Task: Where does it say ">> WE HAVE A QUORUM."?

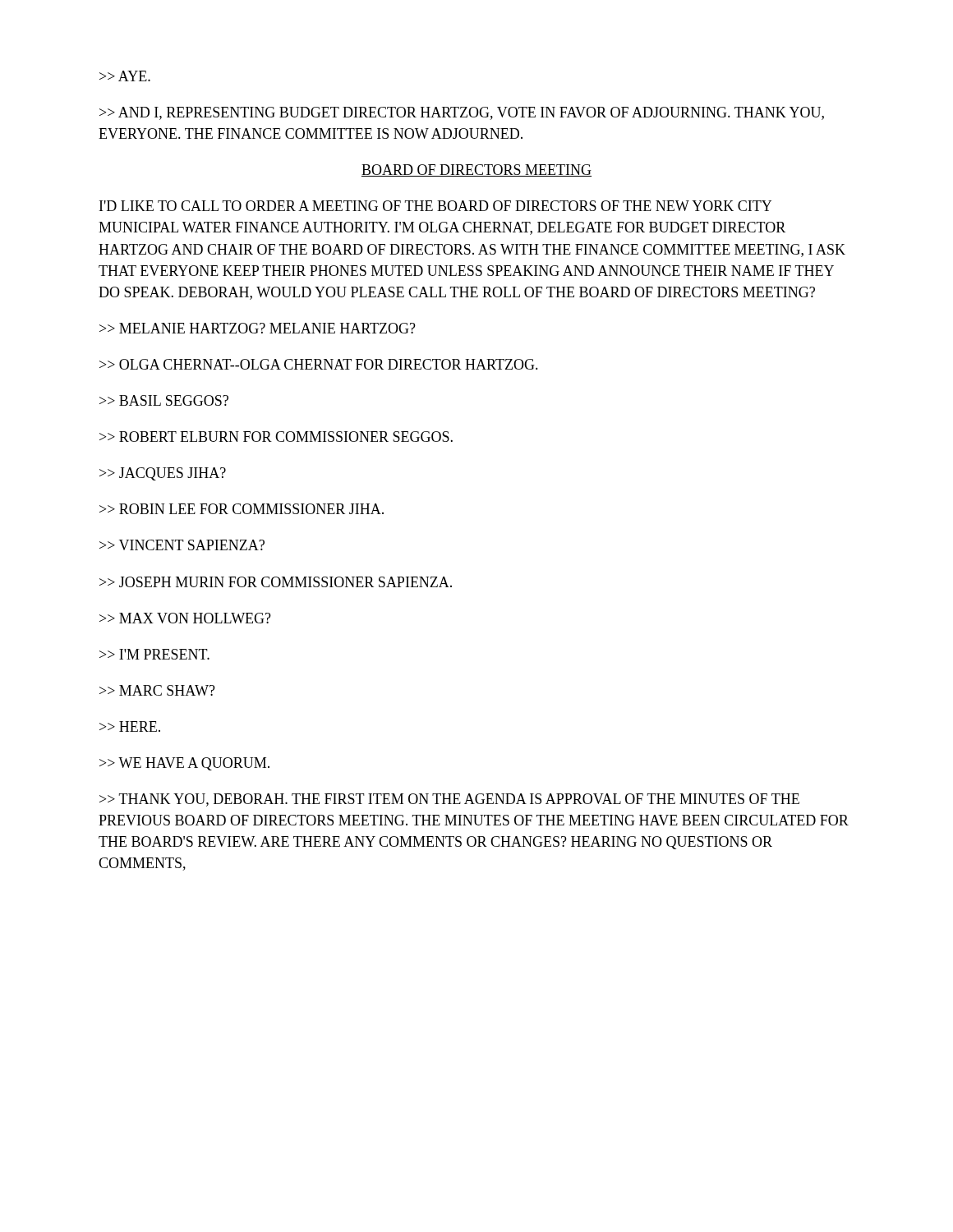Action: [185, 763]
